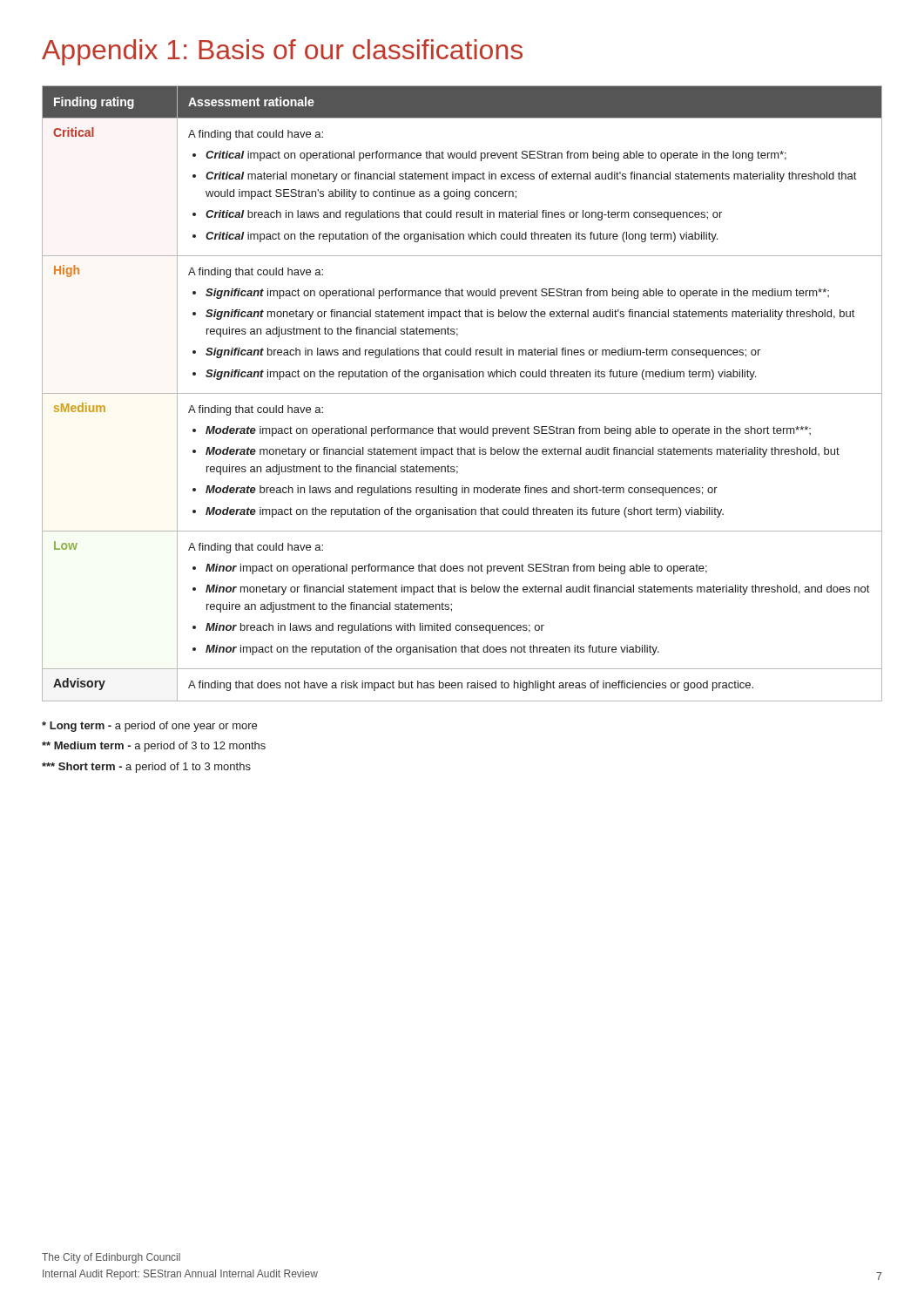Point to the block starting "Short term - a"
The height and width of the screenshot is (1307, 924).
click(146, 766)
